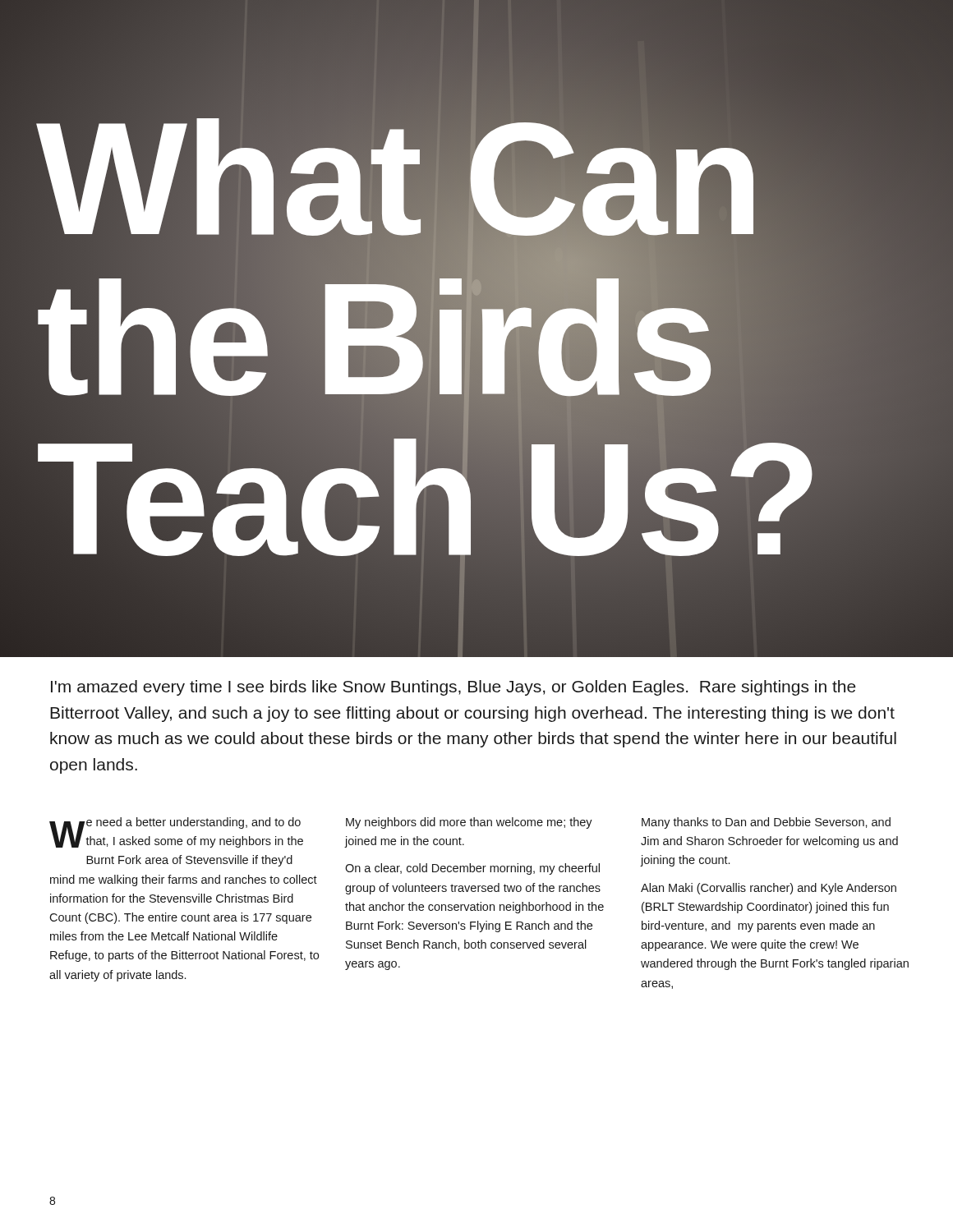Locate the region starting "I'm amazed every"
Image resolution: width=953 pixels, height=1232 pixels.
click(x=473, y=725)
